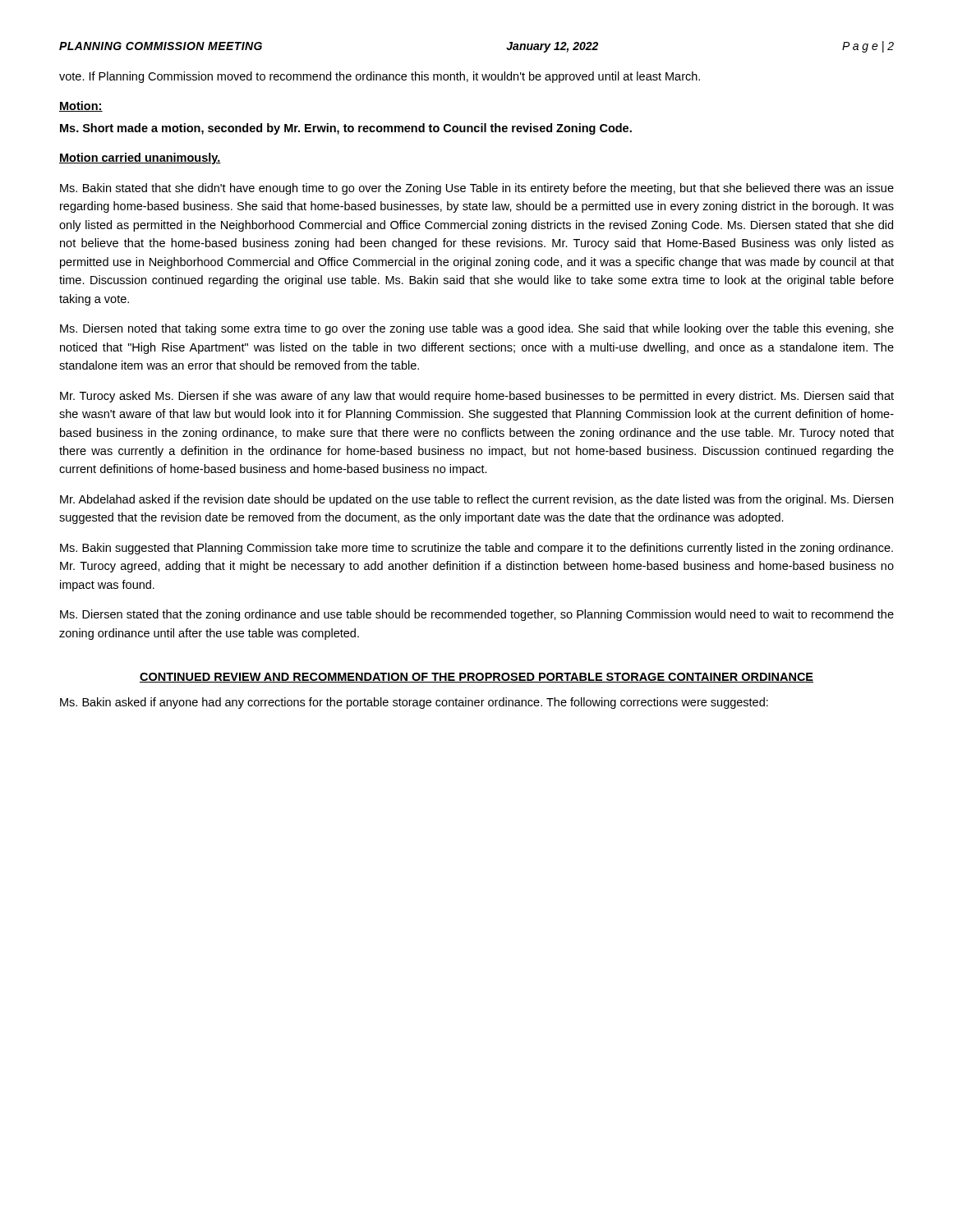The image size is (953, 1232).
Task: Locate the block of text that opens with "Motion: Ms. Short made a motion,"
Action: (476, 117)
